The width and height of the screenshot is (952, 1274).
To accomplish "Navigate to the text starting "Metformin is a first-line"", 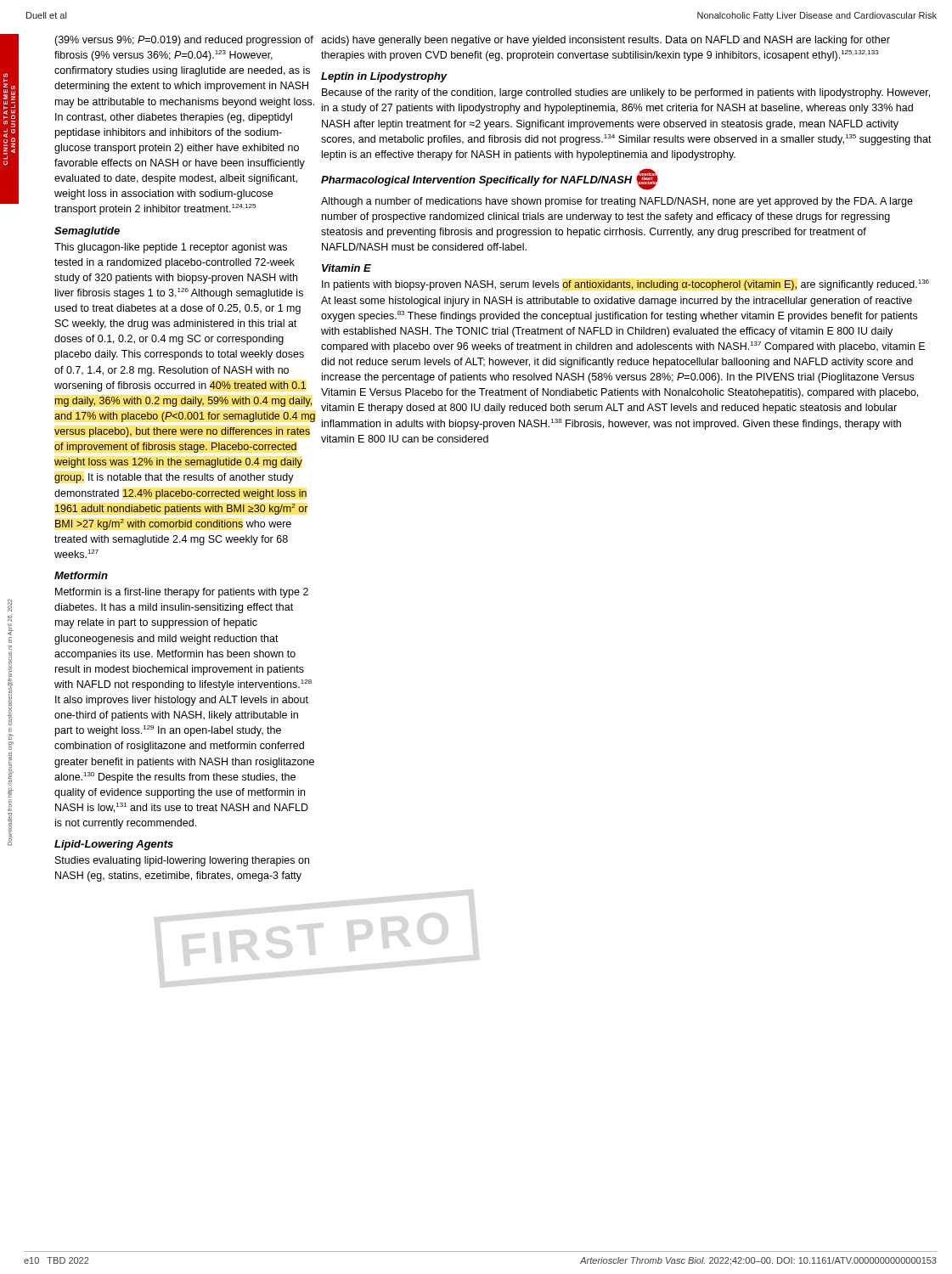I will tap(184, 708).
